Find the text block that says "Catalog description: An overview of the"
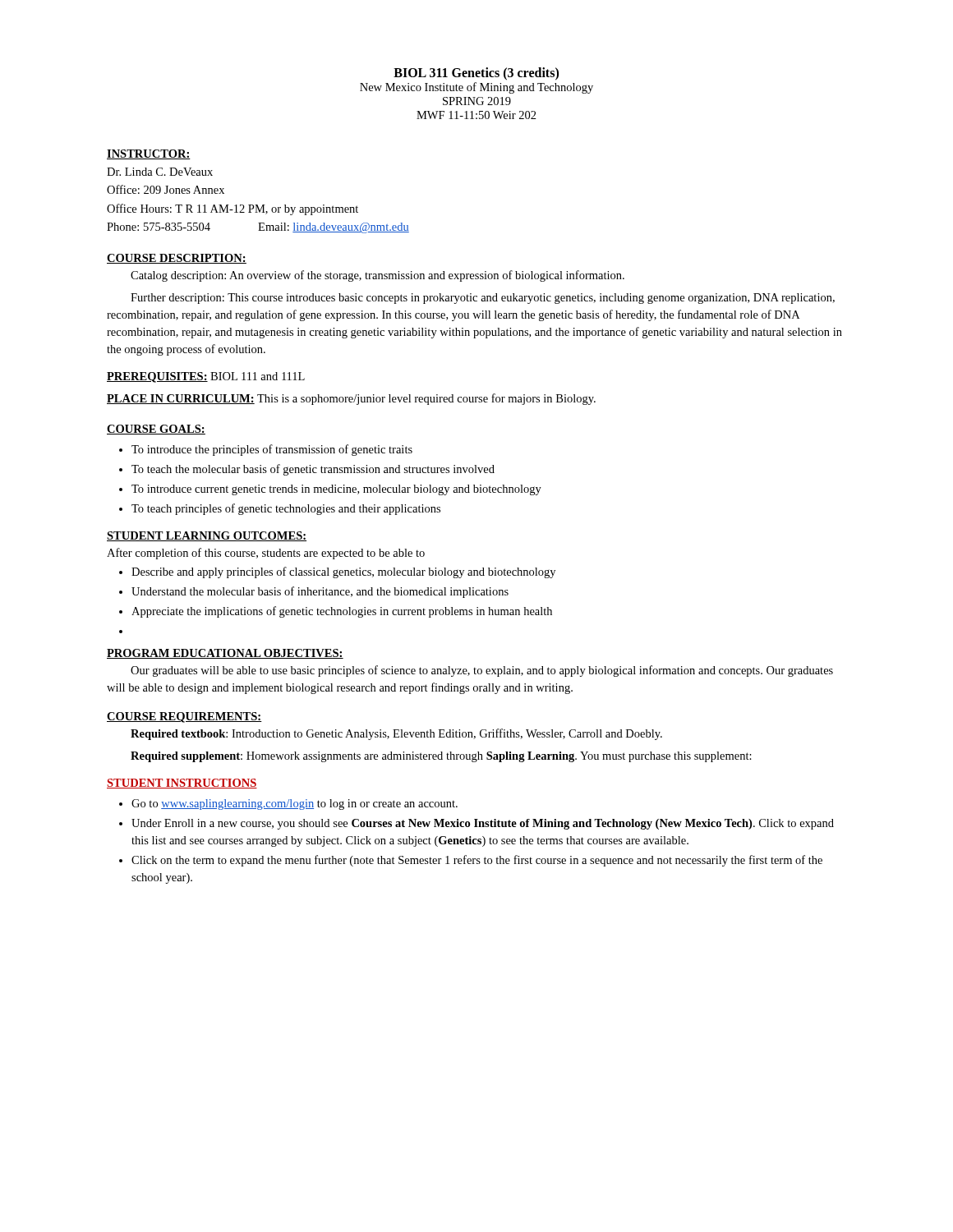This screenshot has height=1232, width=953. [x=476, y=312]
